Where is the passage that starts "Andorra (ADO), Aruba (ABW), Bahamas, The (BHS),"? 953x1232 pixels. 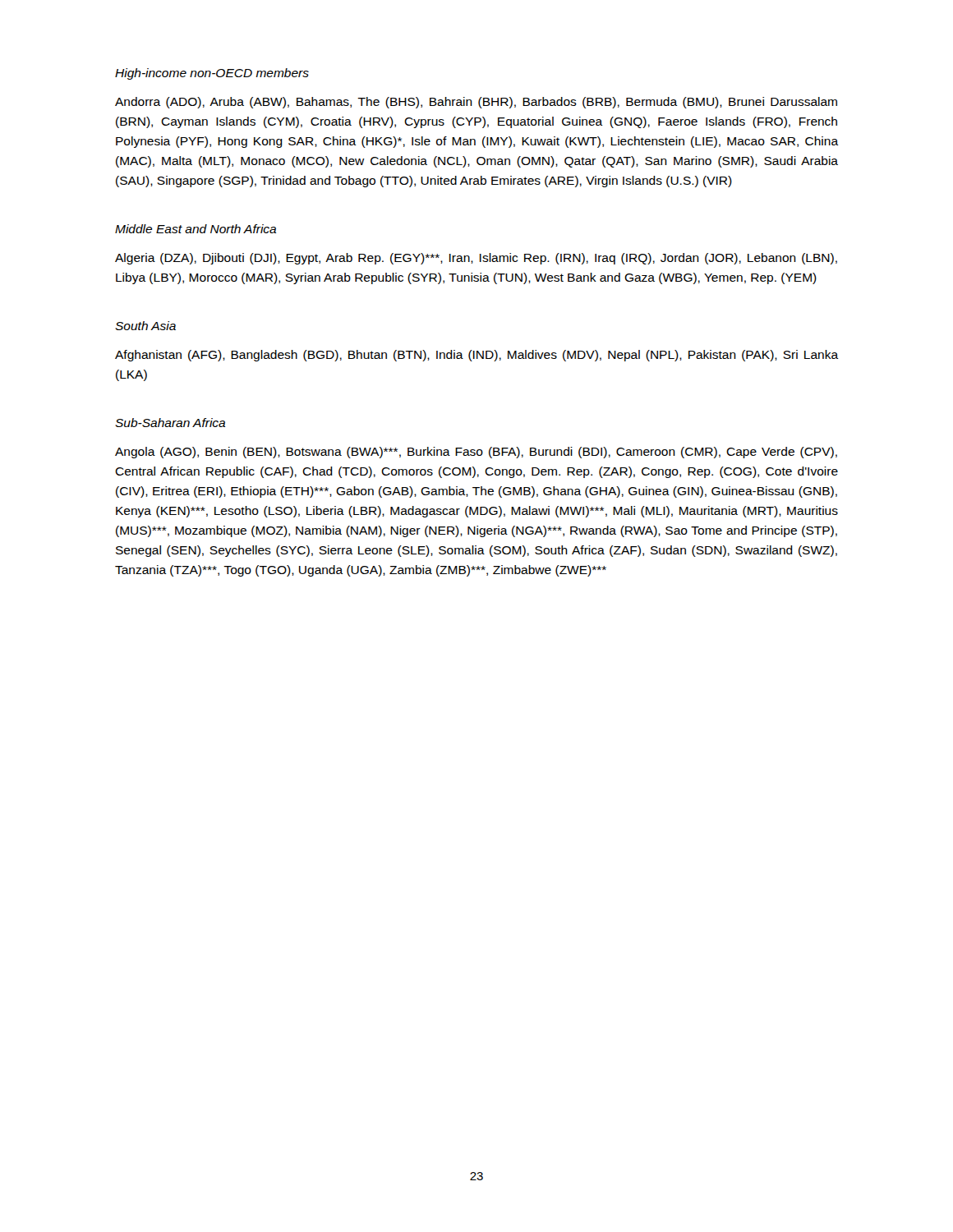476,141
